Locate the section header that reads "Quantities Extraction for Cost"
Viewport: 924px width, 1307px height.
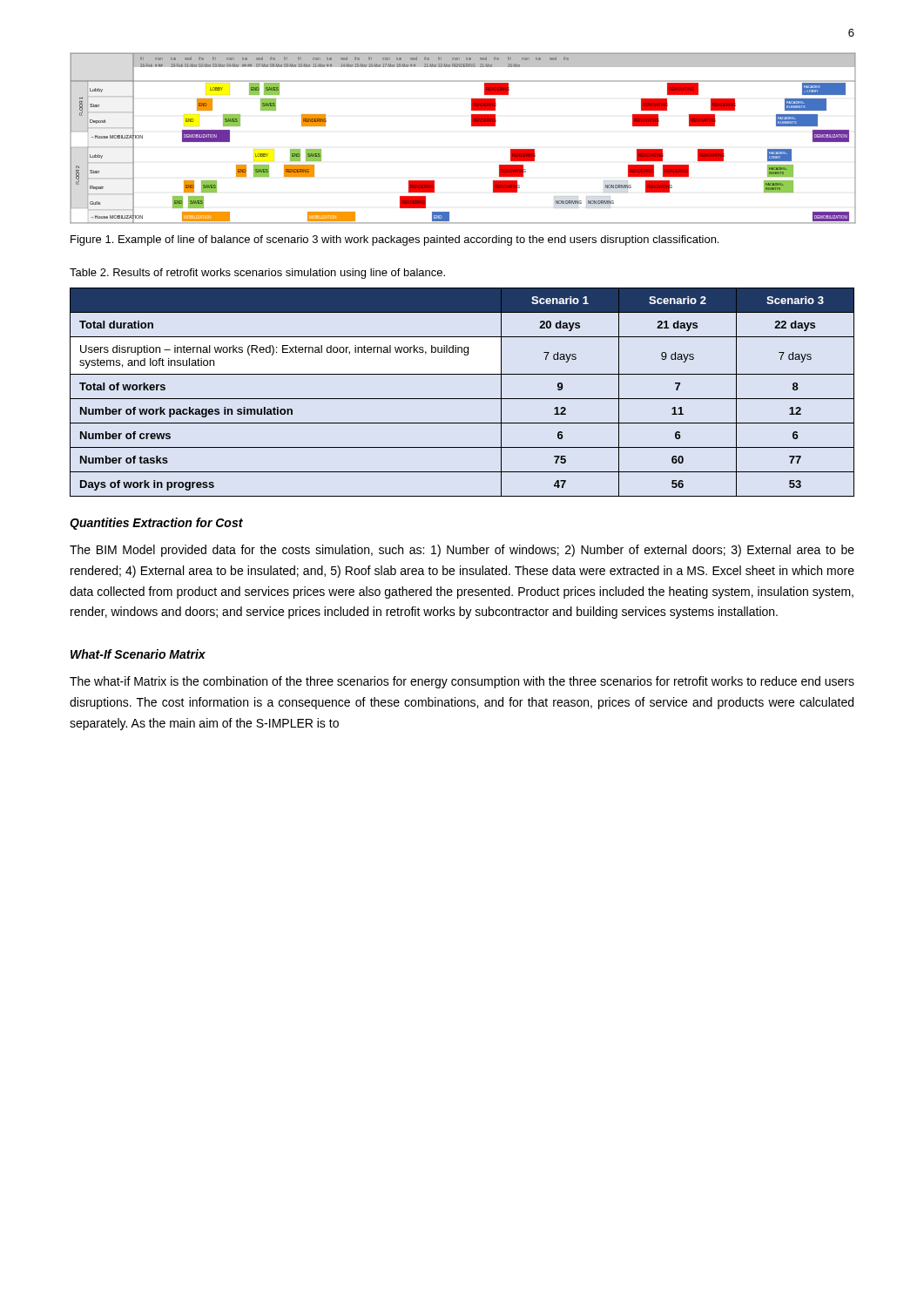tap(156, 523)
